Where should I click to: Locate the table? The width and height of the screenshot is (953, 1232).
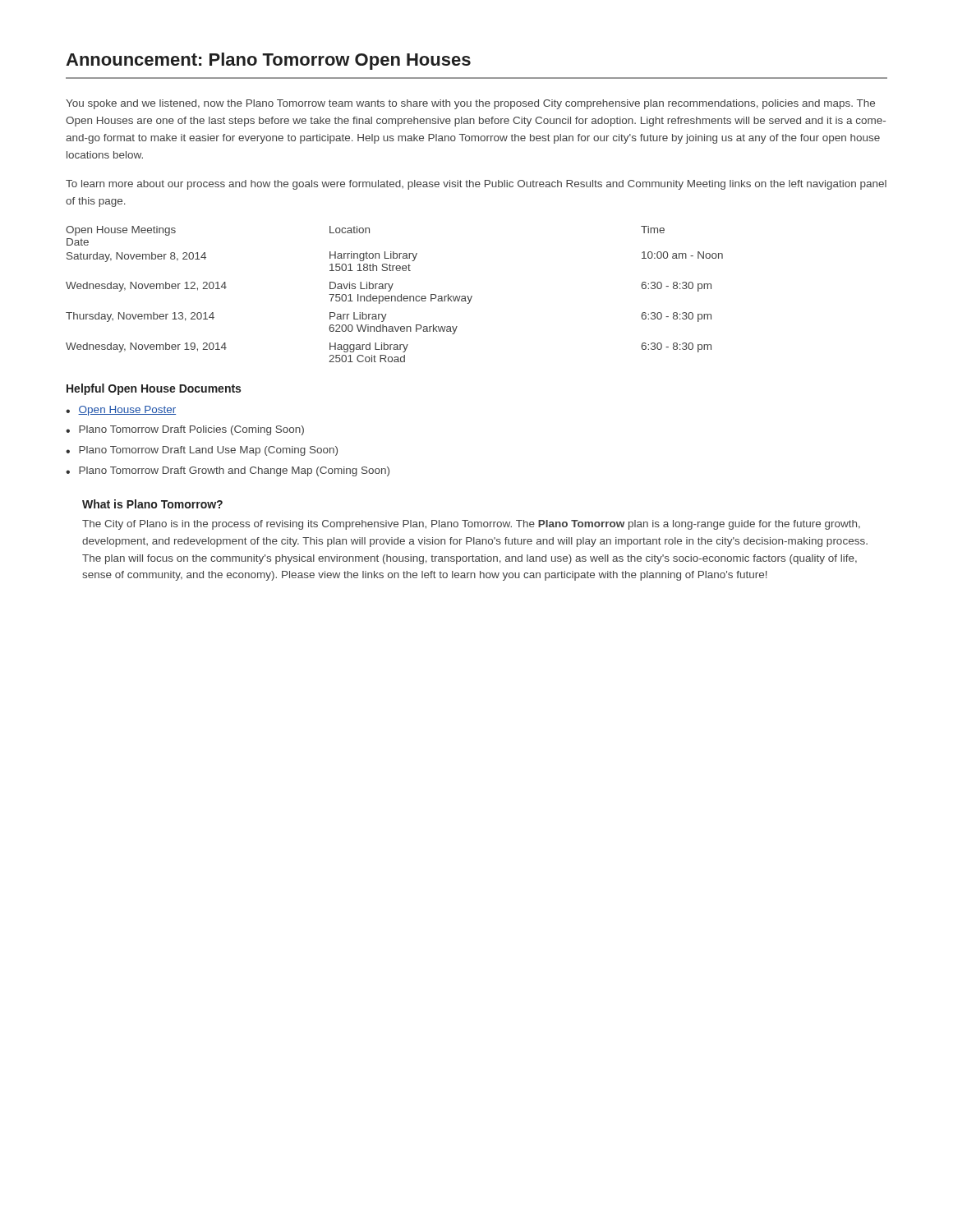point(476,293)
